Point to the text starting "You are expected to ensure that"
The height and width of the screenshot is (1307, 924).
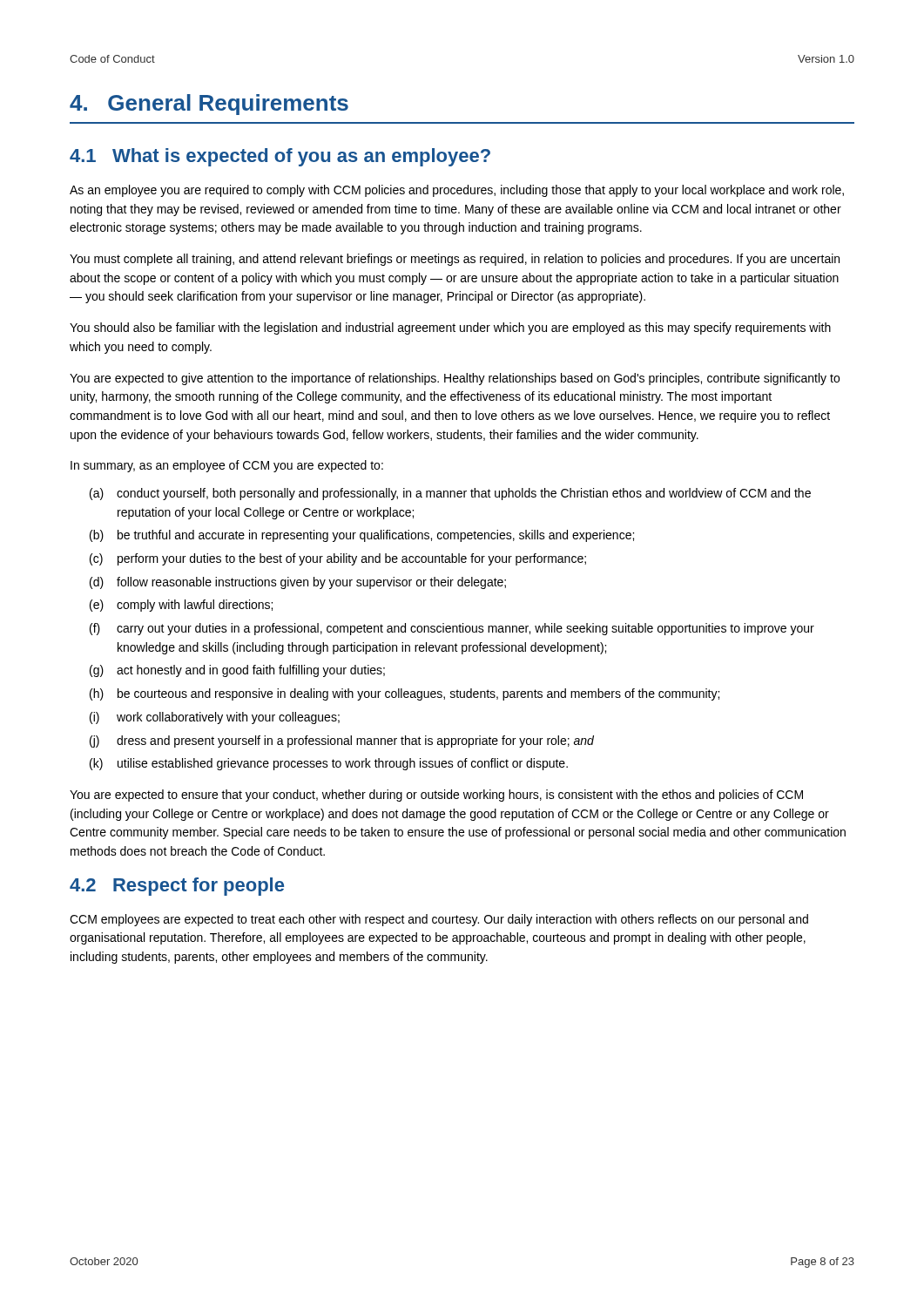point(462,824)
